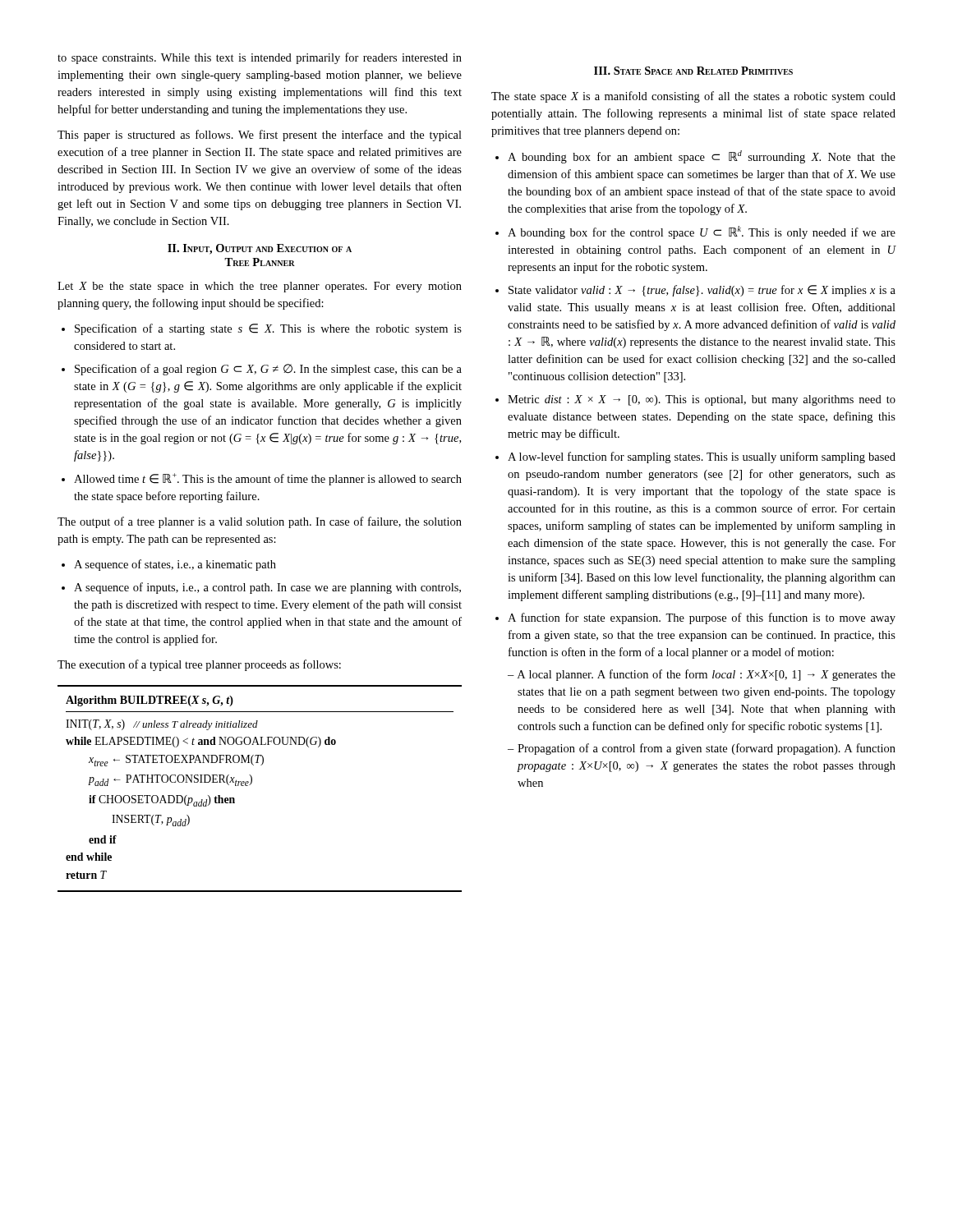Find the text starting "The output of a tree planner"
Image resolution: width=953 pixels, height=1232 pixels.
point(260,531)
